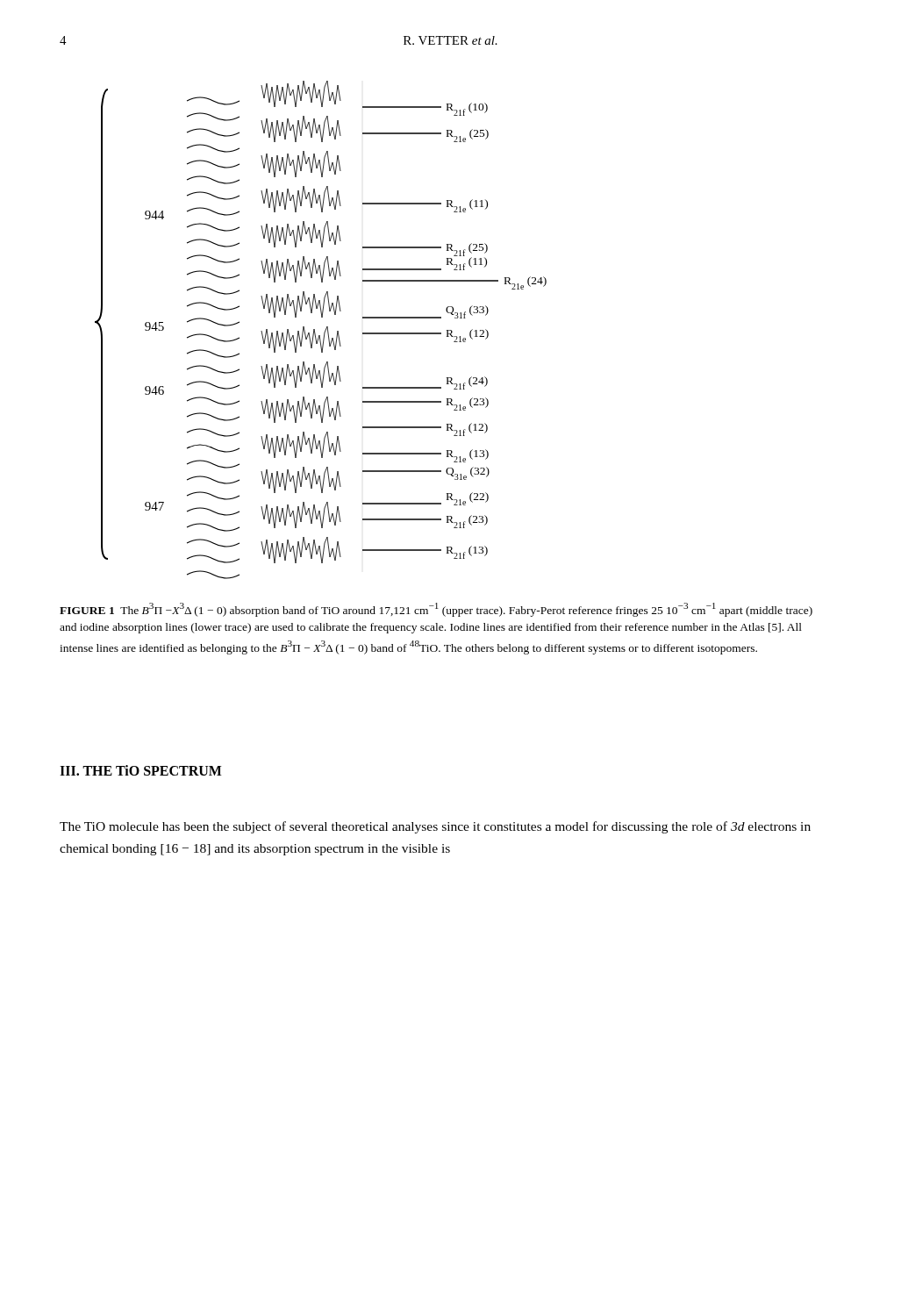Select the text block containing "The TiO molecule"
Image resolution: width=901 pixels, height=1316 pixels.
click(435, 837)
